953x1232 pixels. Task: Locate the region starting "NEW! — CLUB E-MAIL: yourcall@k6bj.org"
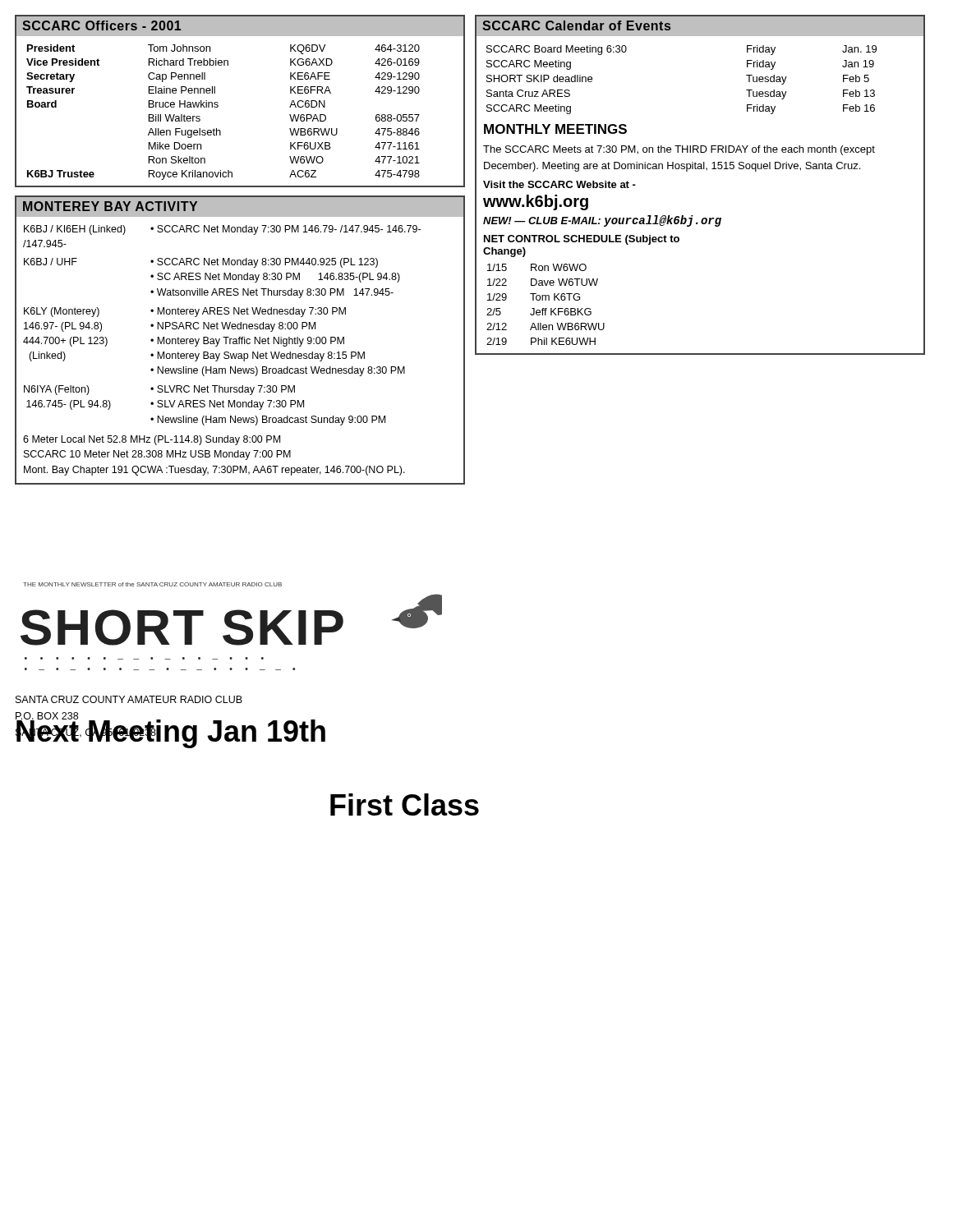[602, 221]
